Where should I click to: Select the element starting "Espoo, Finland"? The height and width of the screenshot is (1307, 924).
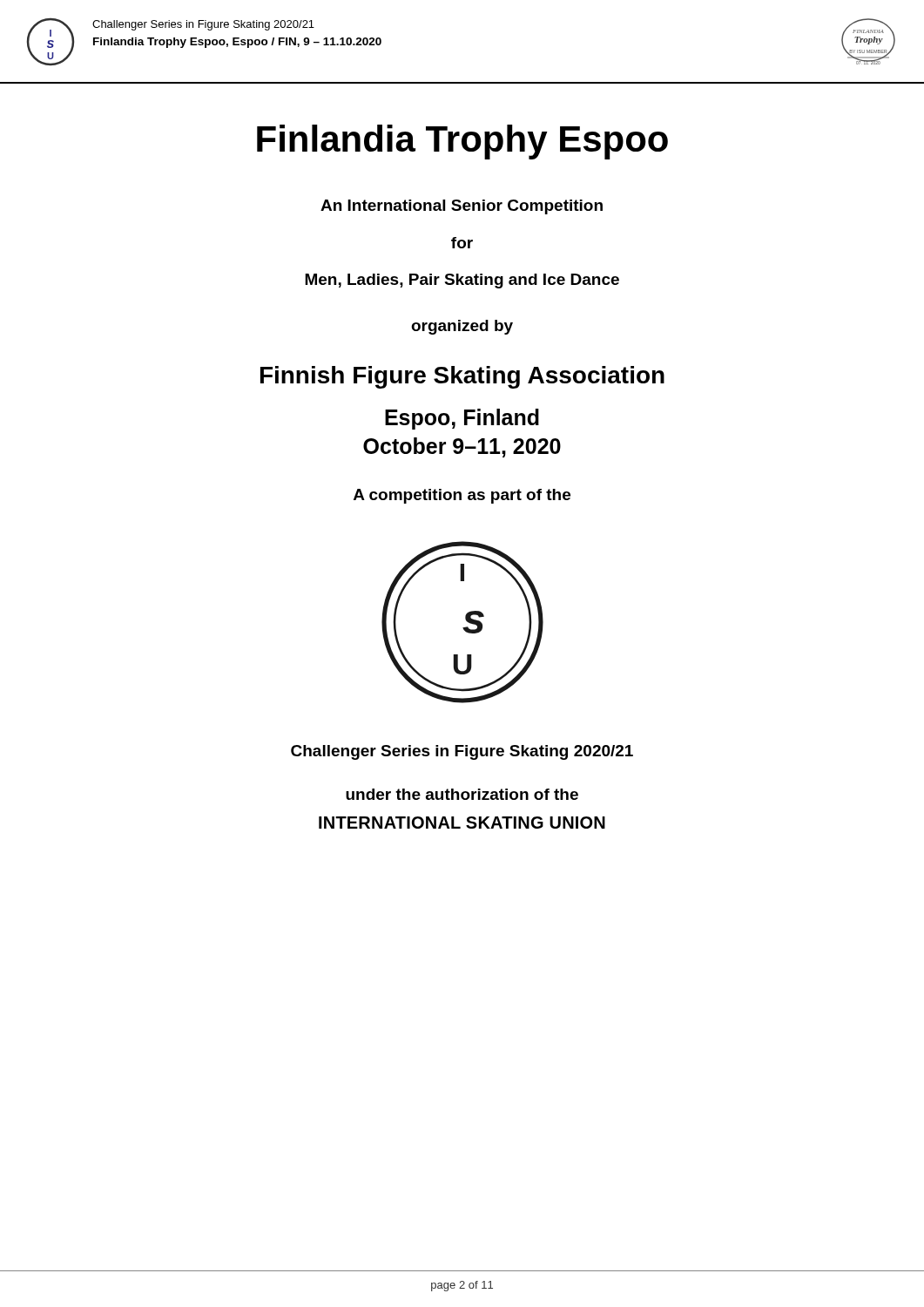click(462, 417)
